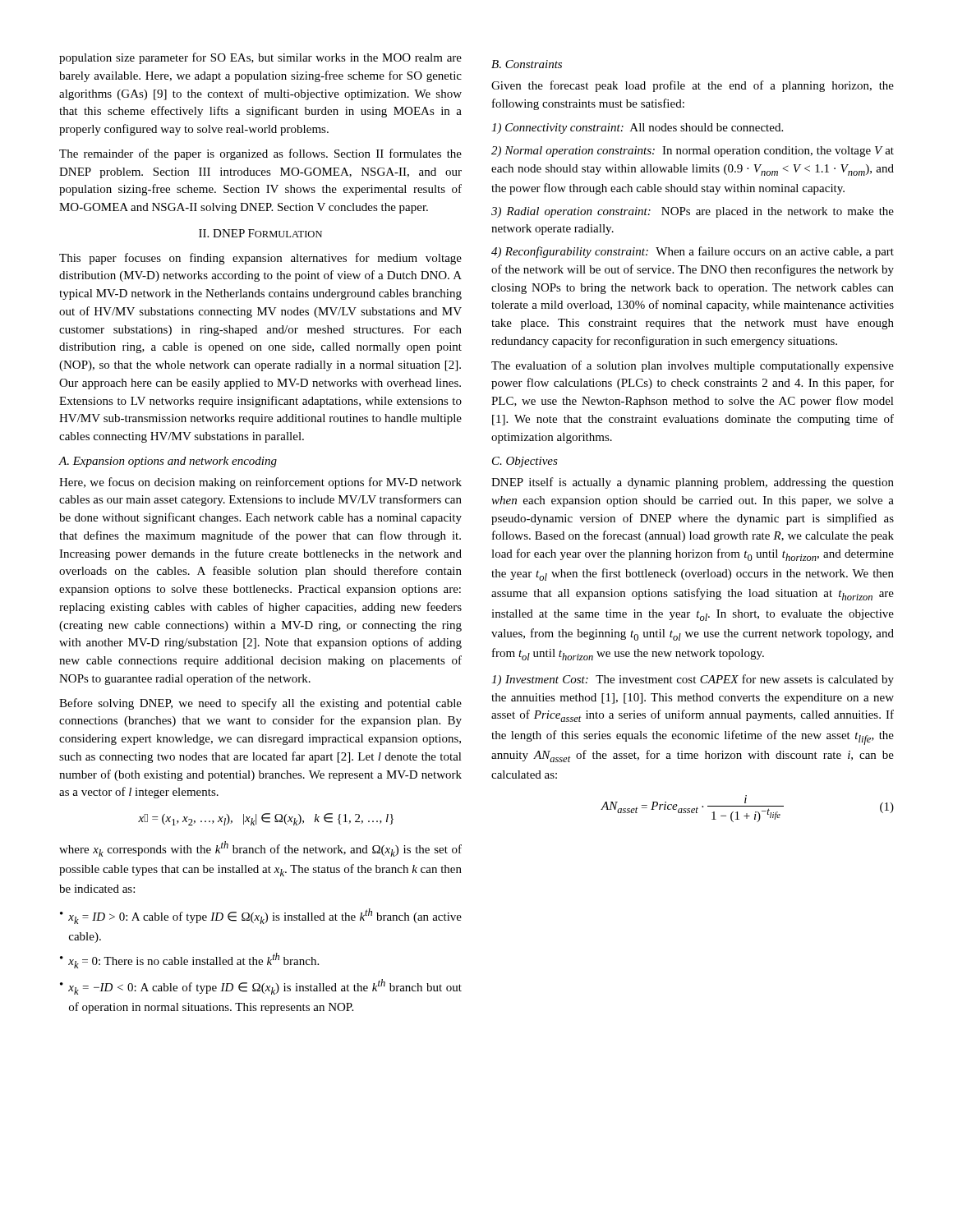Locate the text block that says "population size parameter for SO EAs, but"
Viewport: 953px width, 1232px height.
pyautogui.click(x=260, y=133)
